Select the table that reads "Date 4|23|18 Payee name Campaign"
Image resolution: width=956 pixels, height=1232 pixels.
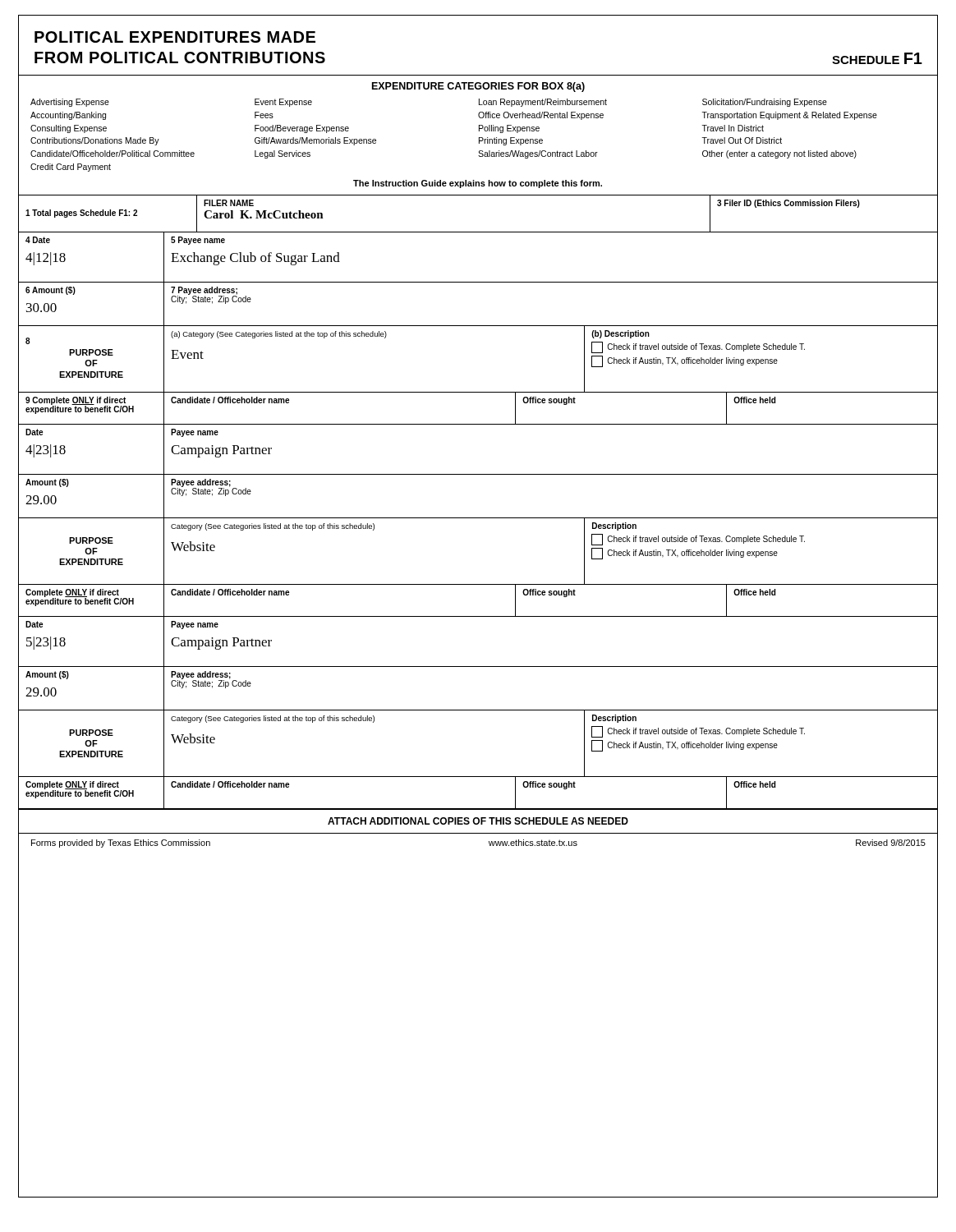(478, 520)
